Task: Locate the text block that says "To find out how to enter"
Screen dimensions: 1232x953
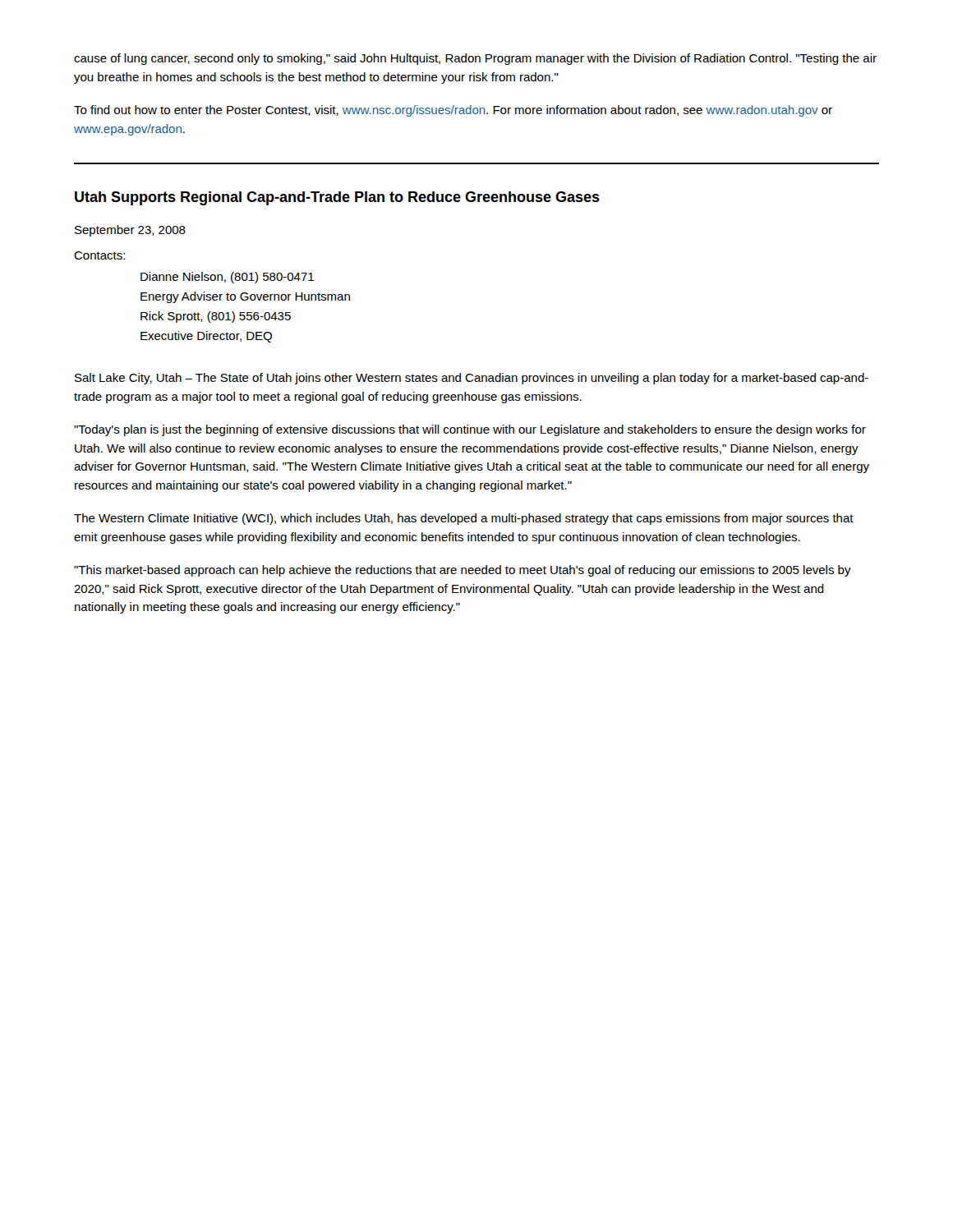Action: [453, 119]
